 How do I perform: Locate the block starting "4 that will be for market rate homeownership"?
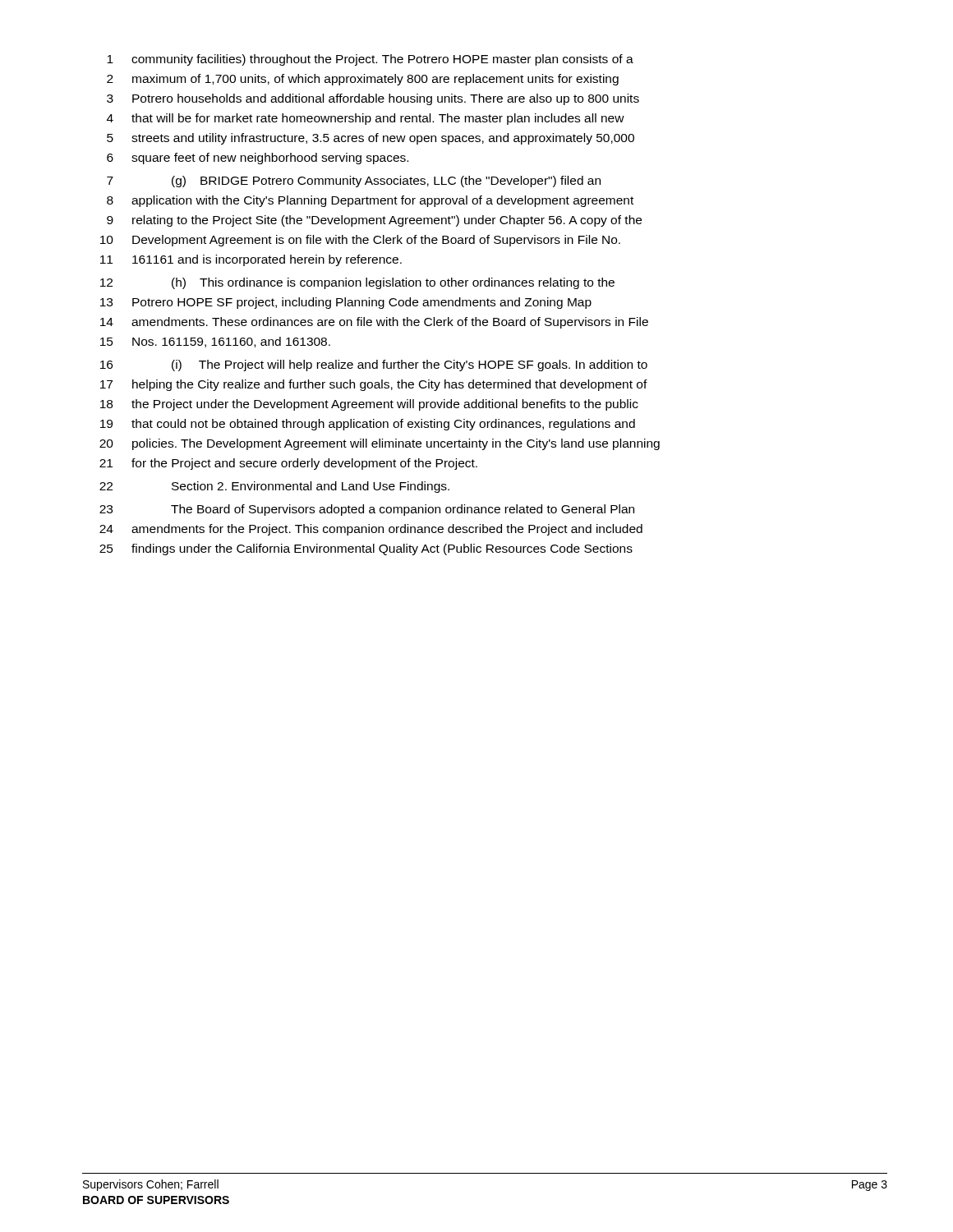click(x=485, y=118)
